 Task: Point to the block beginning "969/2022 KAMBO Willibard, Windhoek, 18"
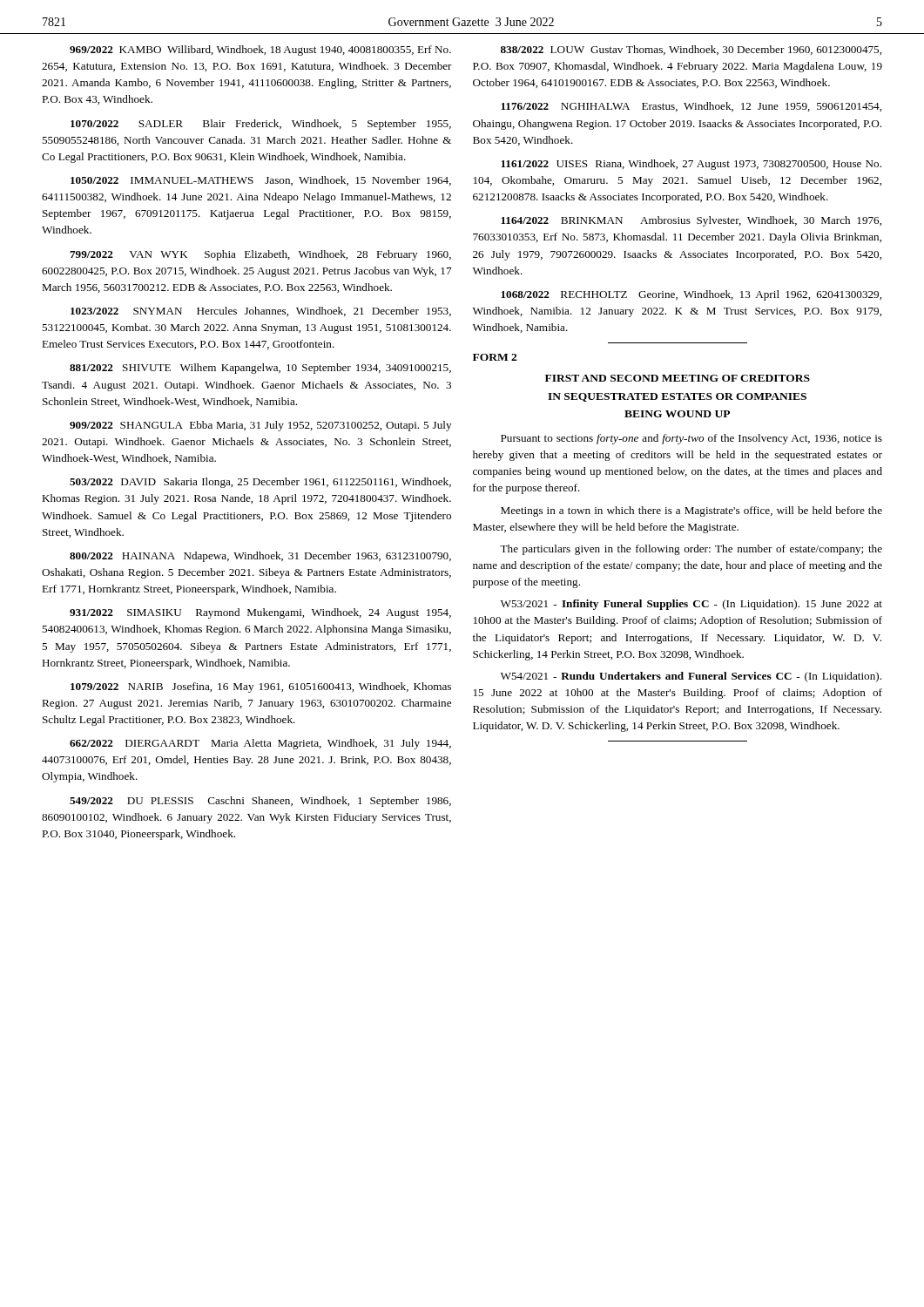click(247, 74)
